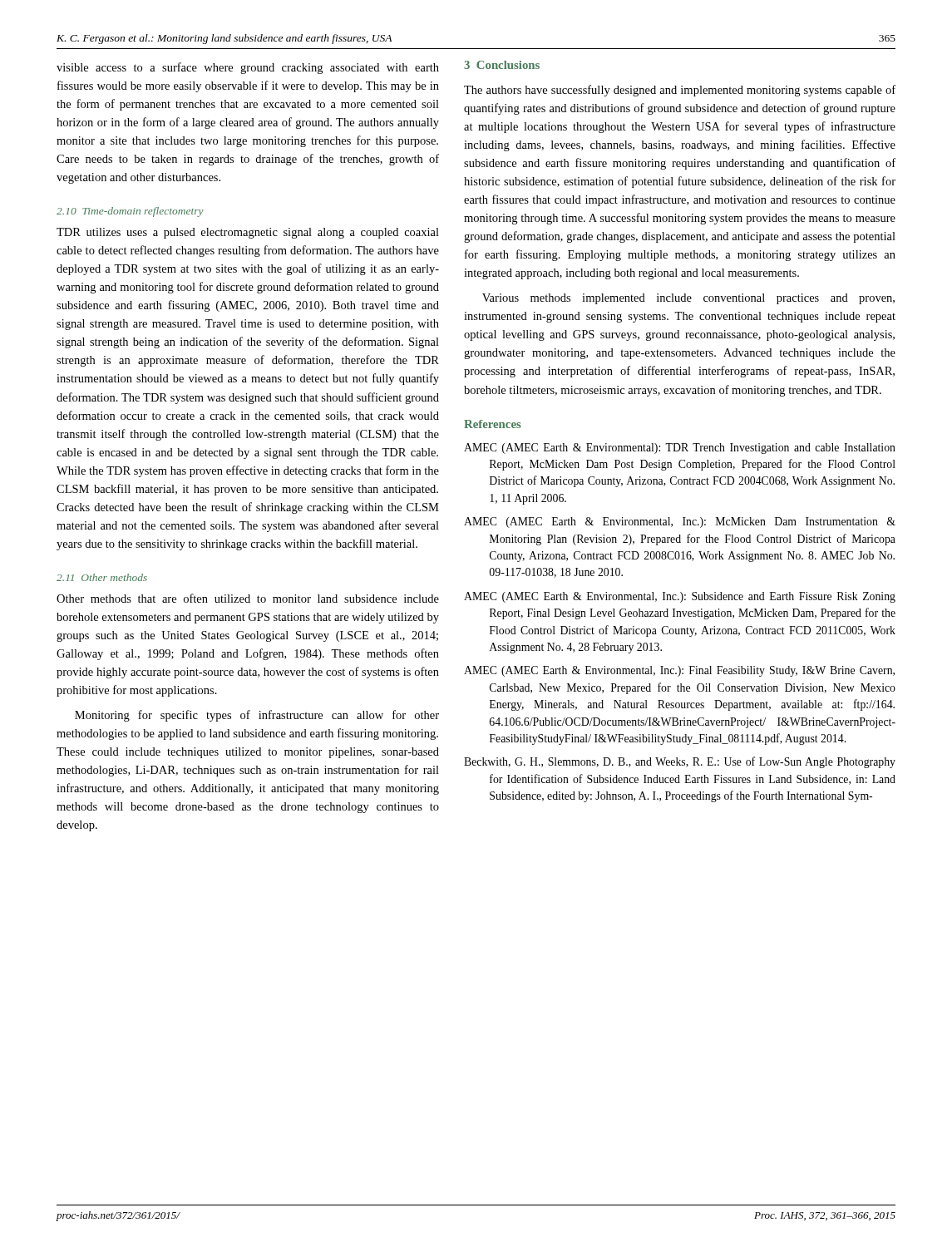Point to the block beginning "Beckwith, G. H., Slemmons, D. B.,"
Image resolution: width=952 pixels, height=1247 pixels.
(x=680, y=779)
